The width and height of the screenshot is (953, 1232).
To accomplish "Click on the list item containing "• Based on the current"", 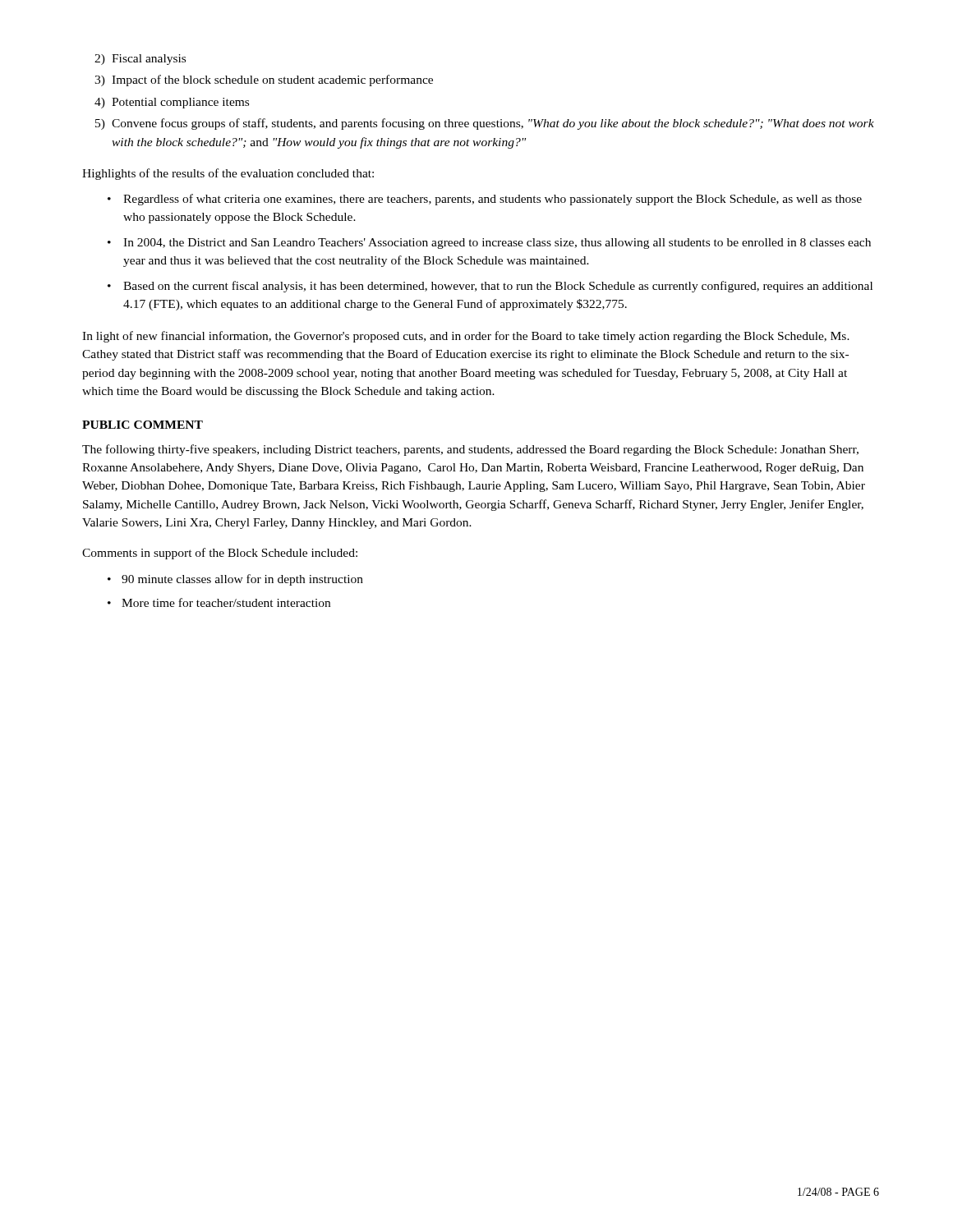I will click(493, 295).
